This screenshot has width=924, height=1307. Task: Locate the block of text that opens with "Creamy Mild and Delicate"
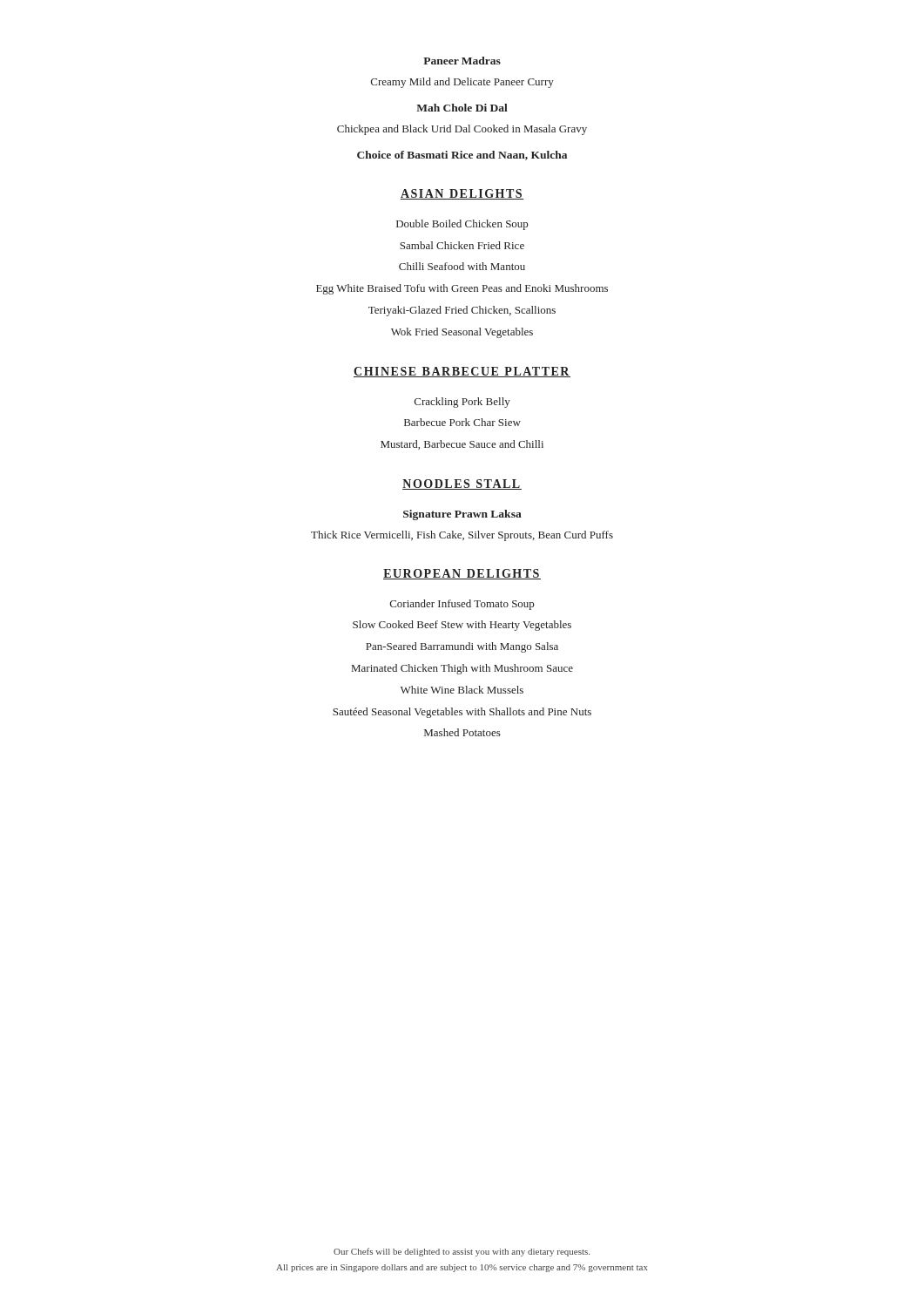pyautogui.click(x=462, y=82)
